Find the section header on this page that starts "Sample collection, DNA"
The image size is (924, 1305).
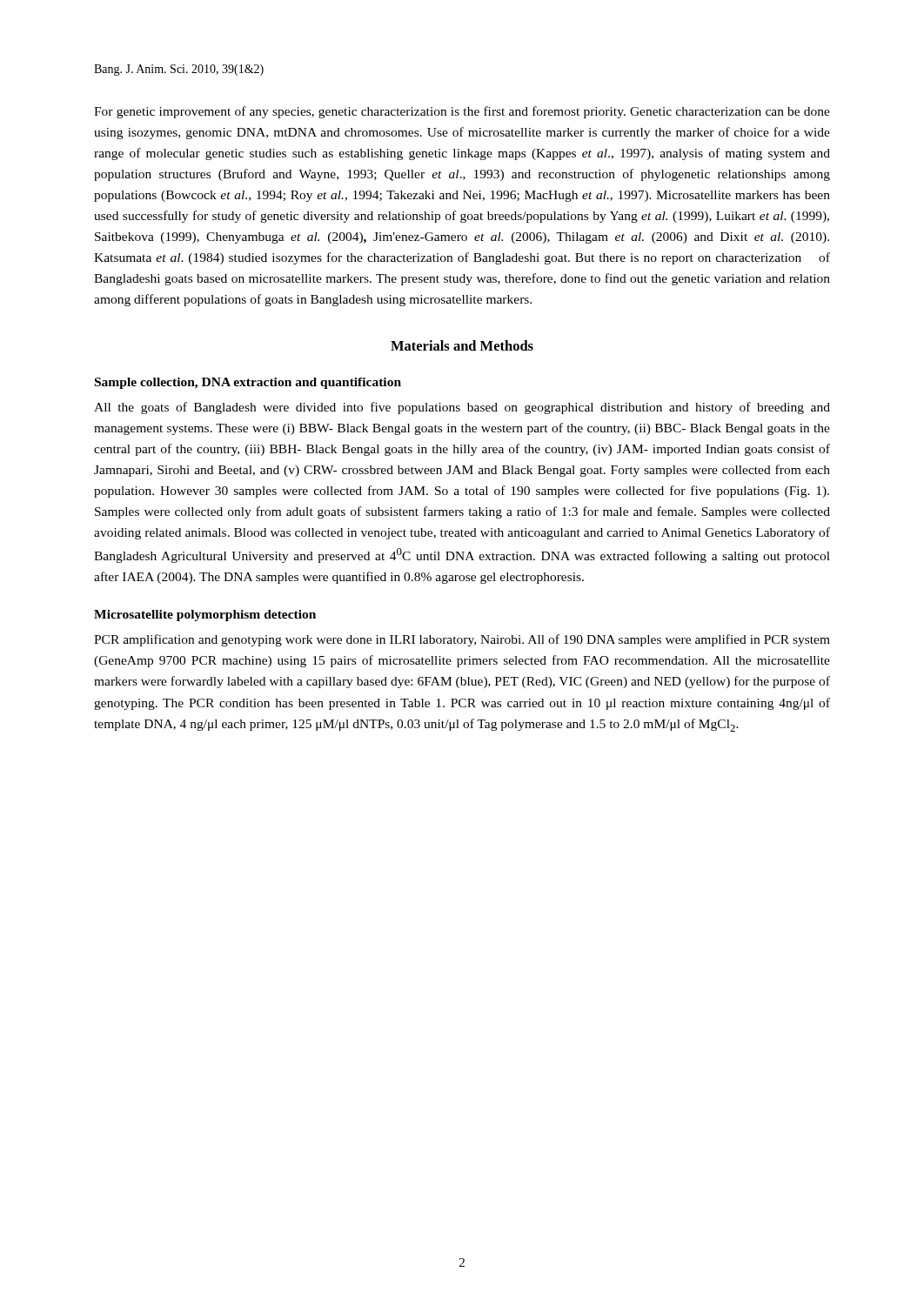pos(248,382)
